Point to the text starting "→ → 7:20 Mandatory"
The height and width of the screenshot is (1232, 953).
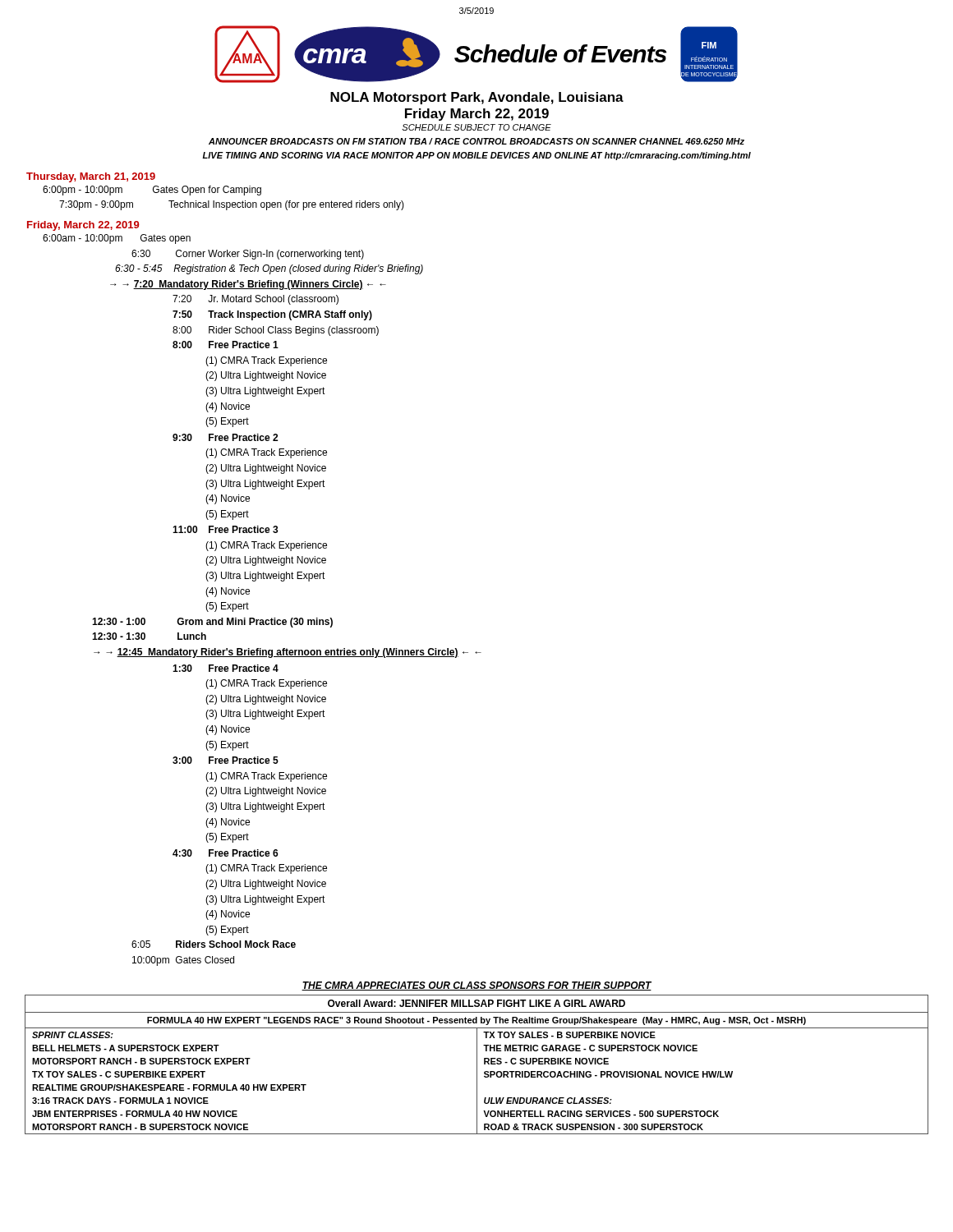click(x=248, y=284)
